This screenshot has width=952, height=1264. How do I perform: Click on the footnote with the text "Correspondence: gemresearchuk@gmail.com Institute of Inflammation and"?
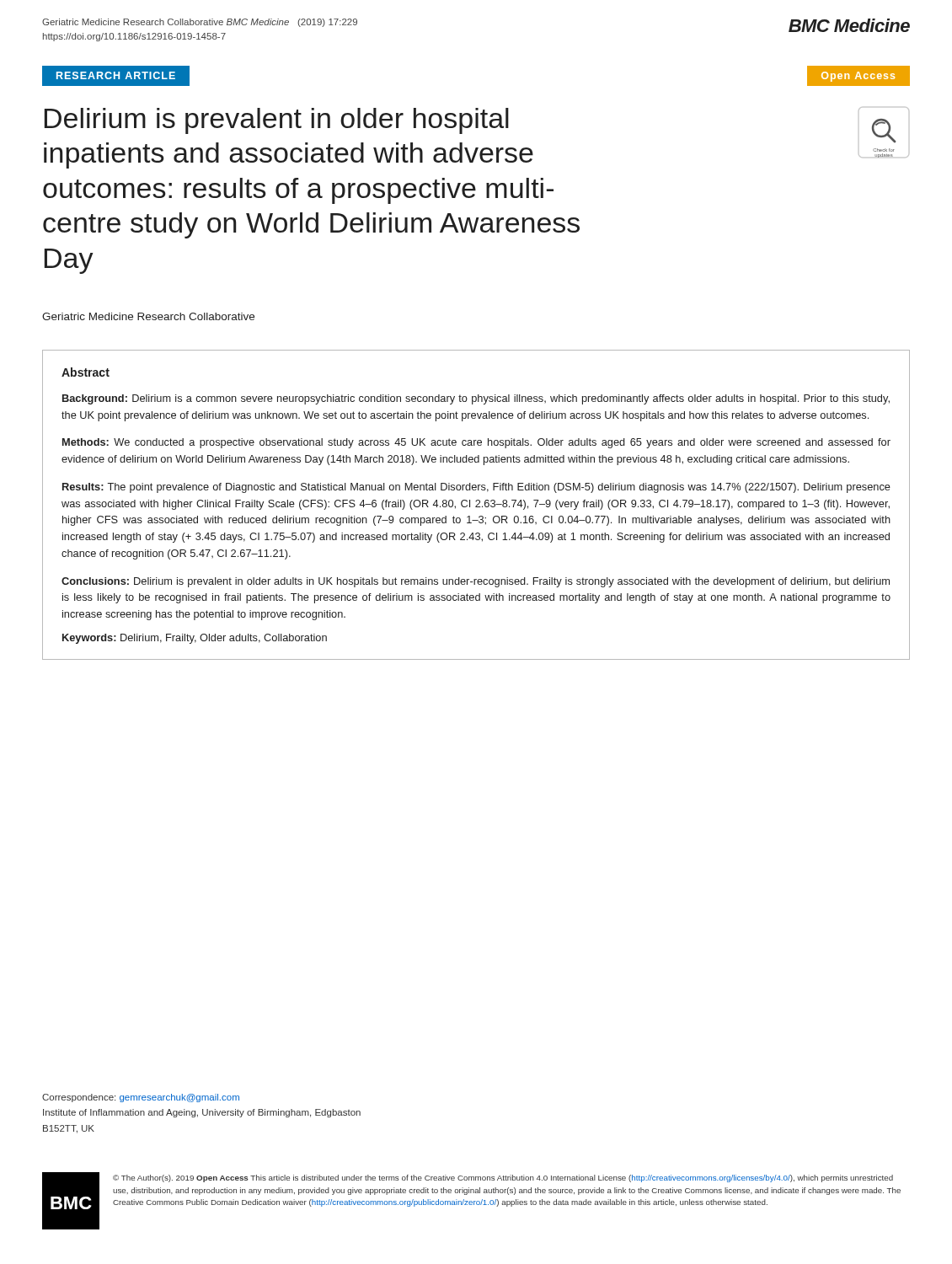point(201,1113)
